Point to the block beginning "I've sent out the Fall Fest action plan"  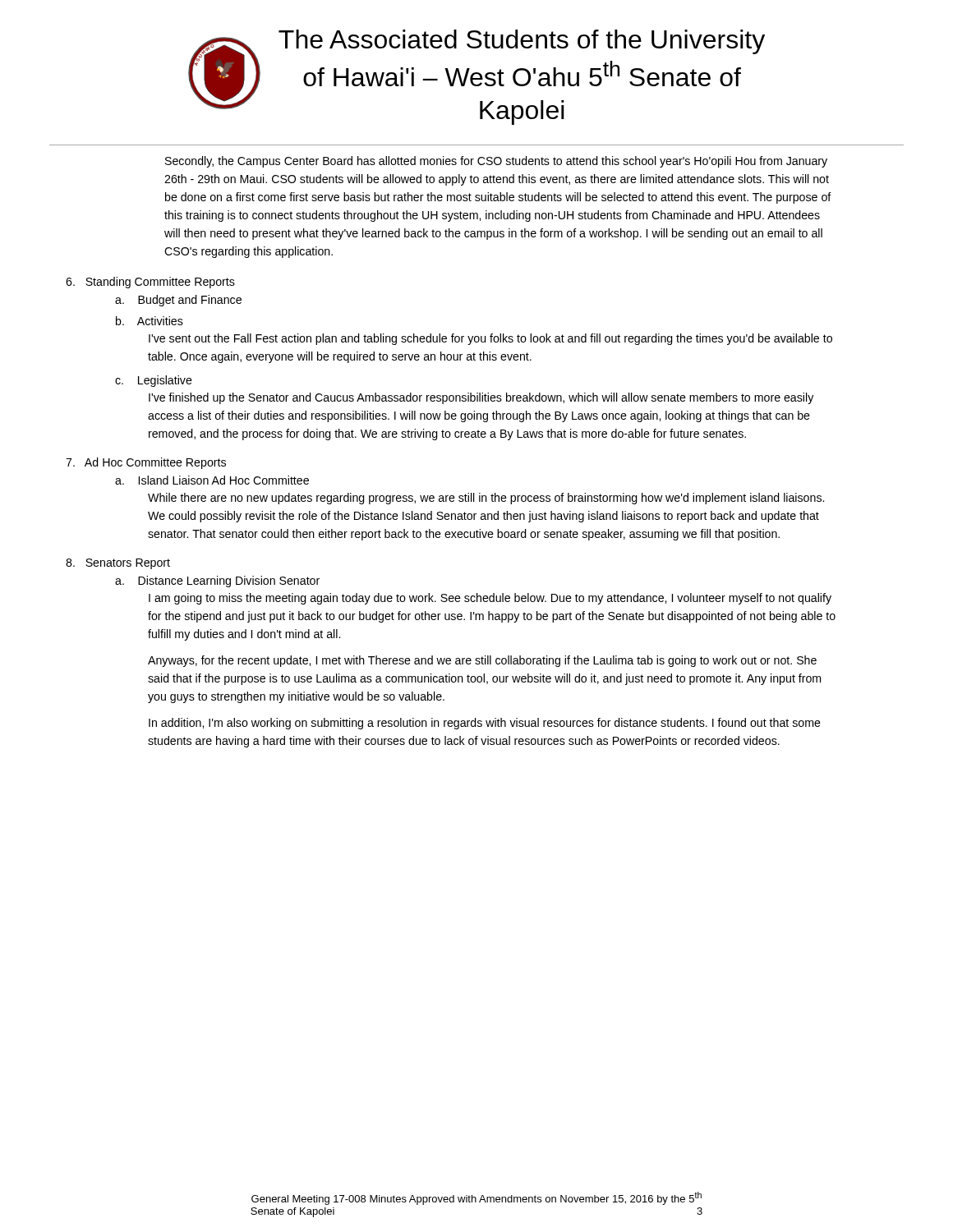tap(490, 347)
